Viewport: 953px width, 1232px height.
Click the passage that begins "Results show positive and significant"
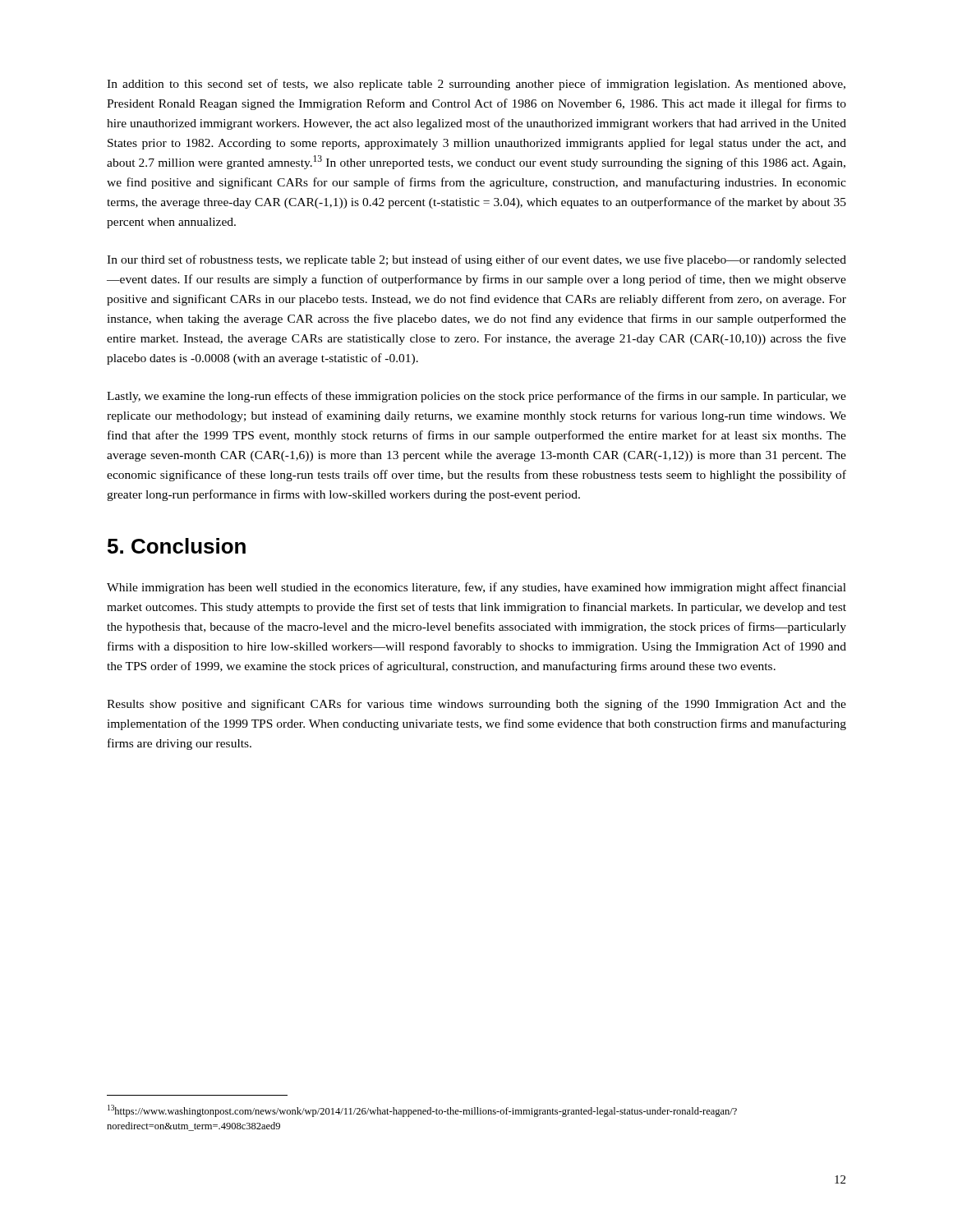point(476,723)
